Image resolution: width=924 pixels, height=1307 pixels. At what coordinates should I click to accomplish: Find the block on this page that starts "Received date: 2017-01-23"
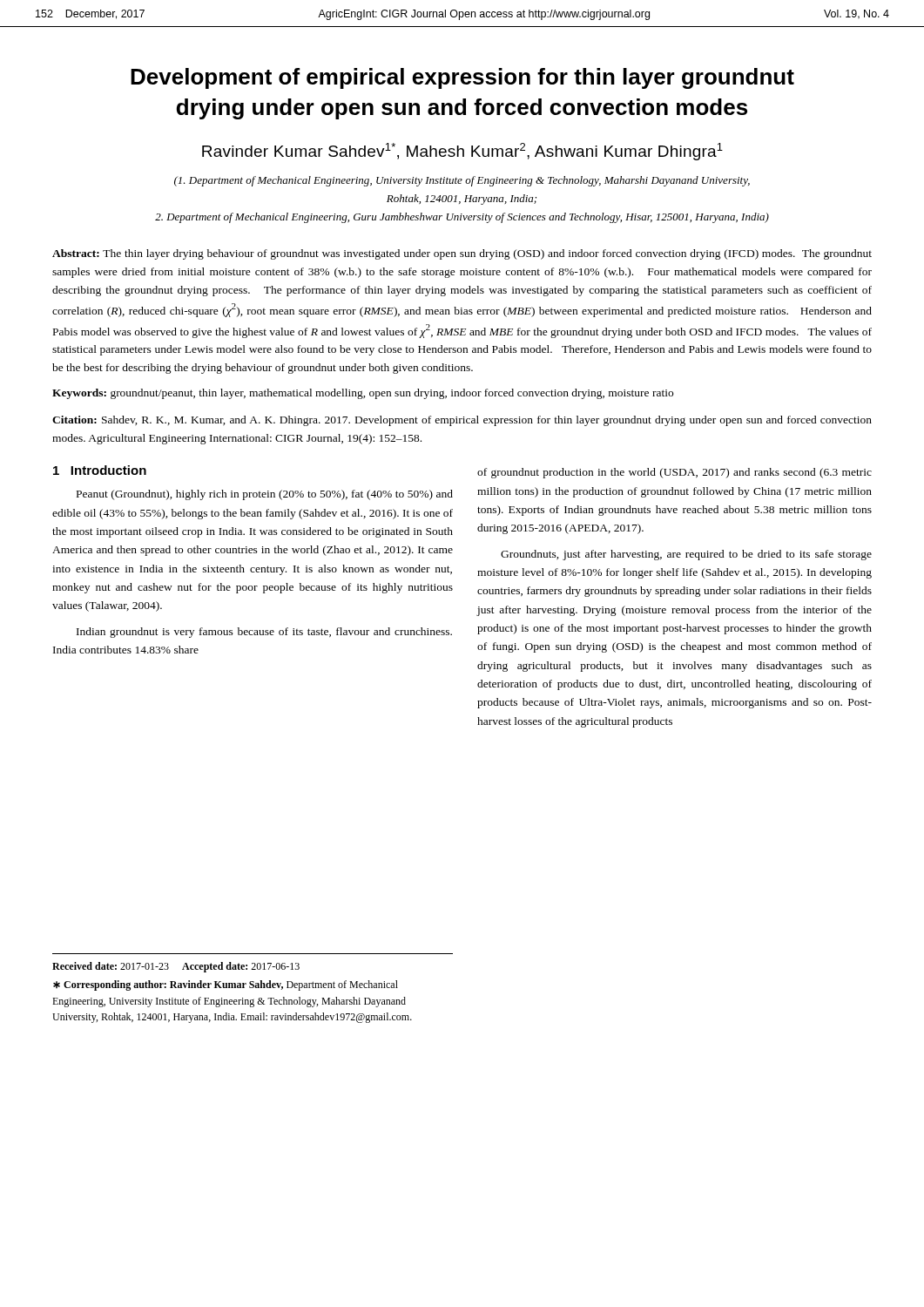[253, 992]
